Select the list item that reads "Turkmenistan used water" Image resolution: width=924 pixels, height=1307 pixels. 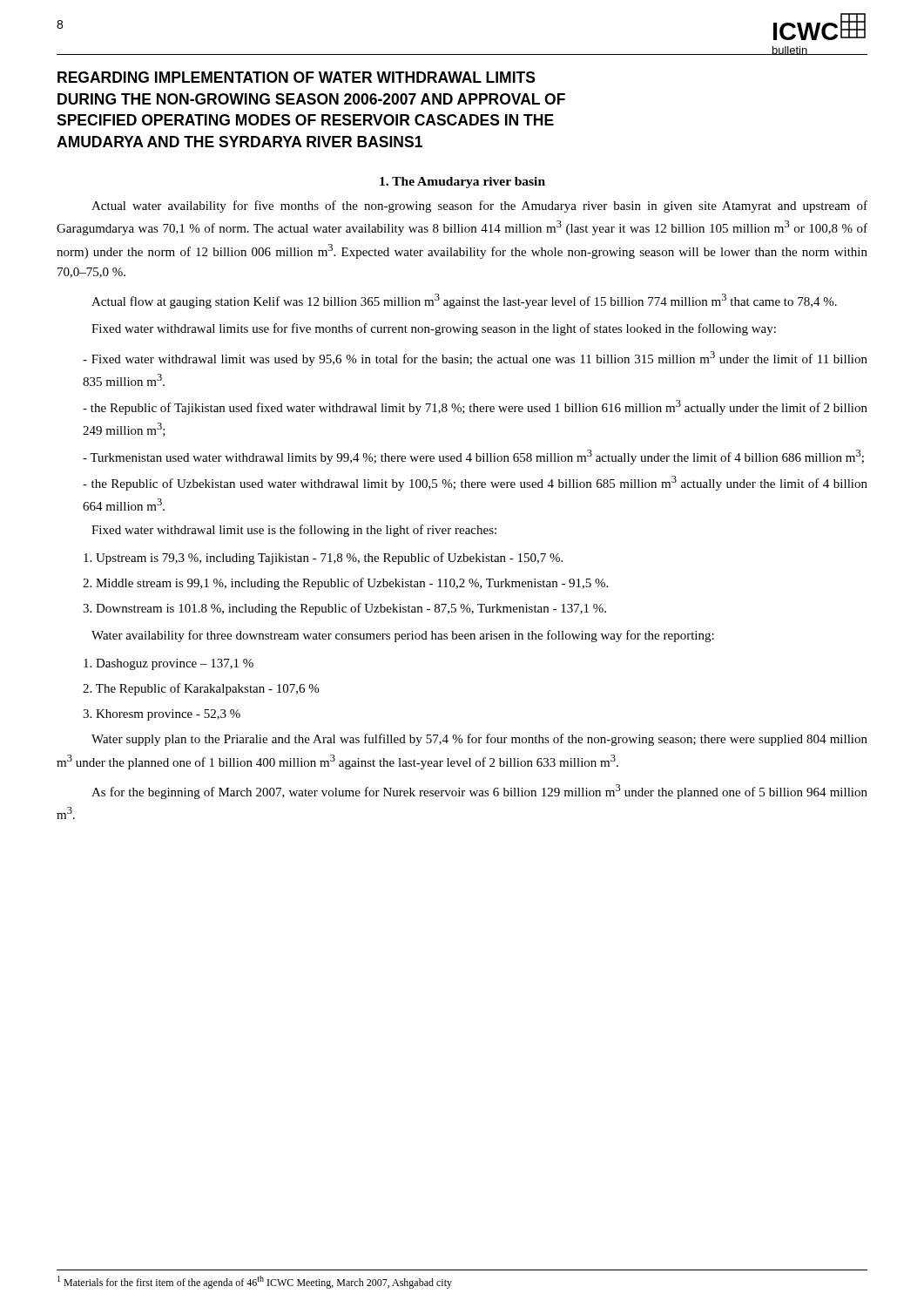[462, 456]
